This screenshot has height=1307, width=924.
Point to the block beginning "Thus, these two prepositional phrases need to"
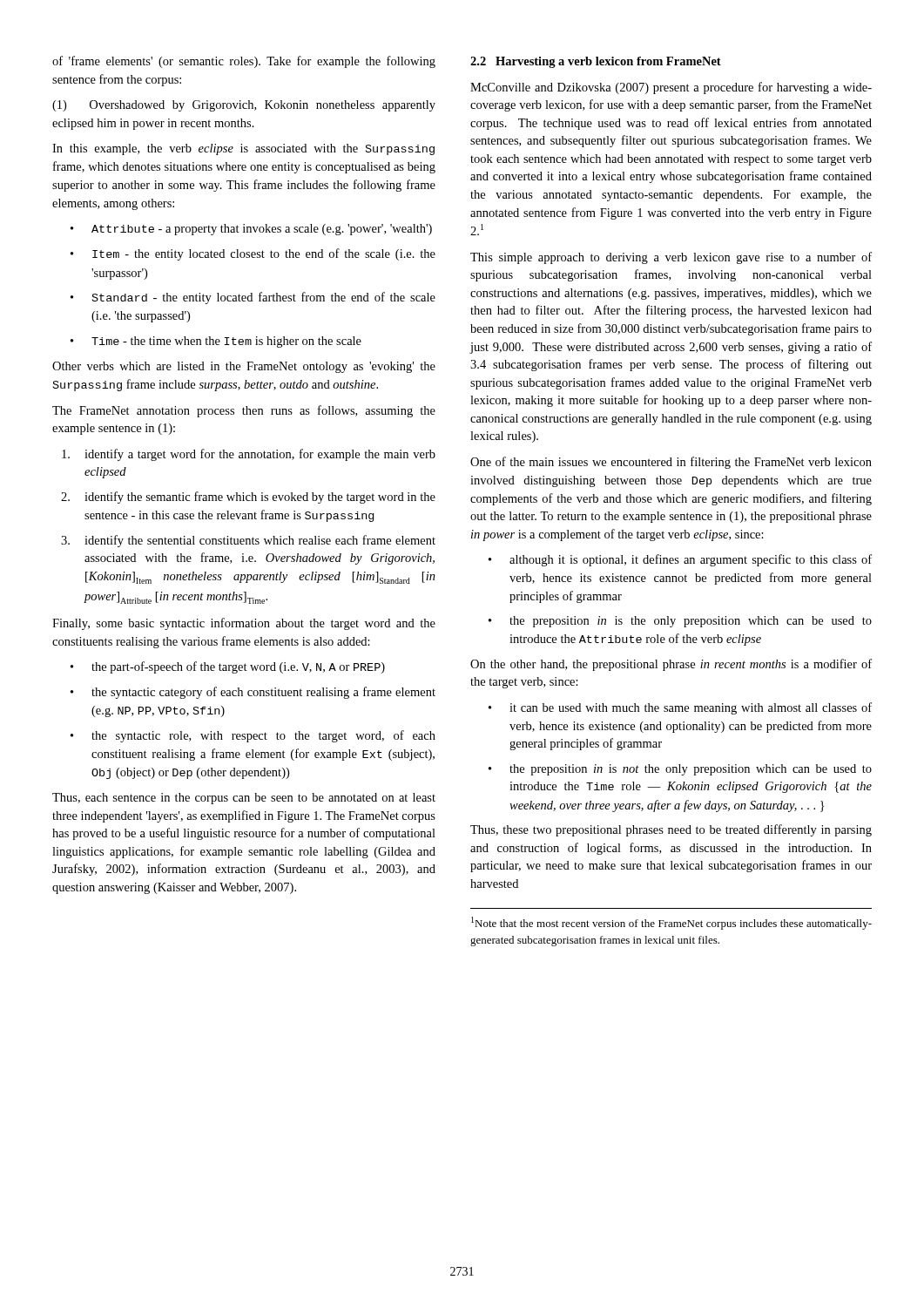671,857
